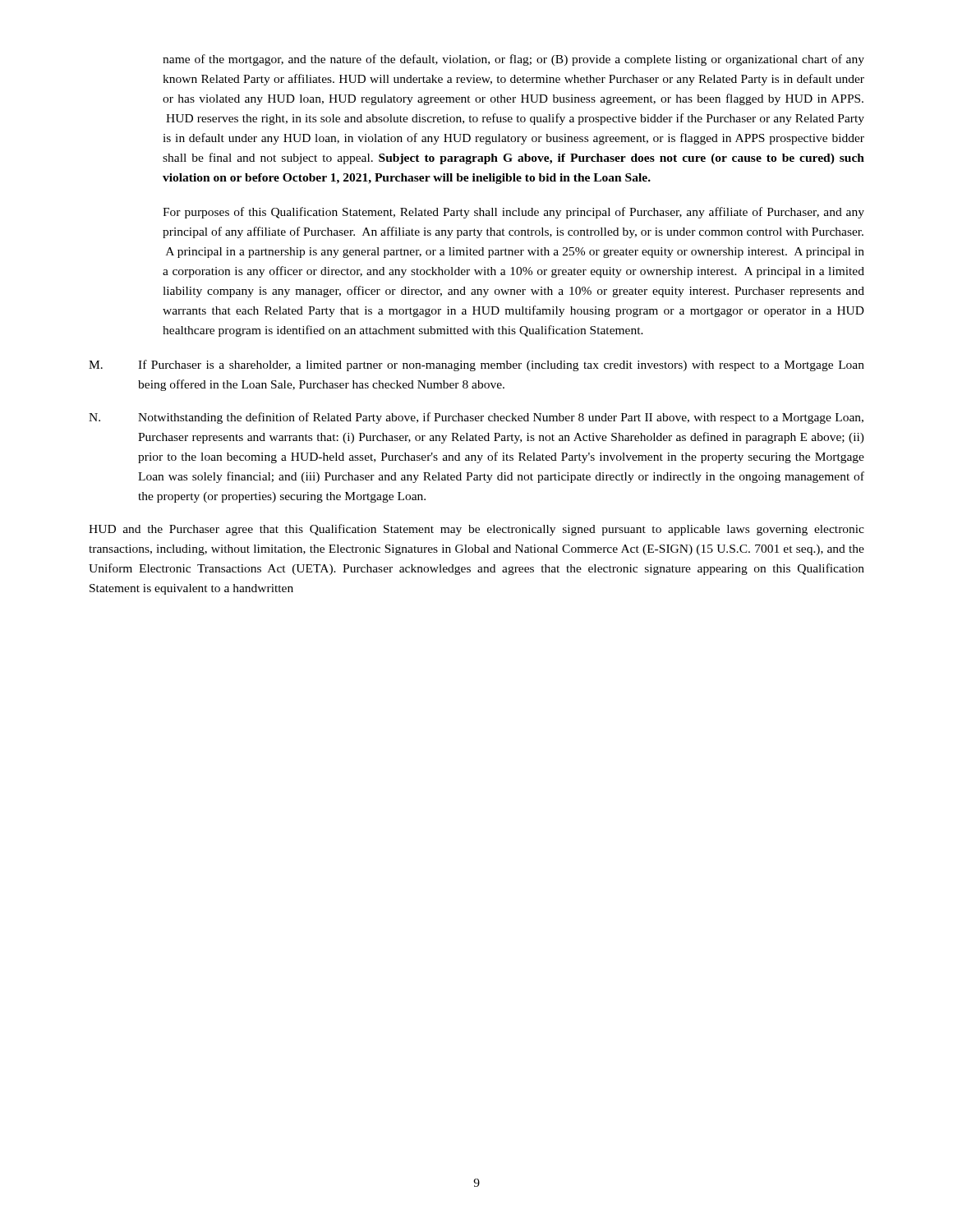Locate the text block containing "name of the mortgagor, and the"

coord(513,118)
